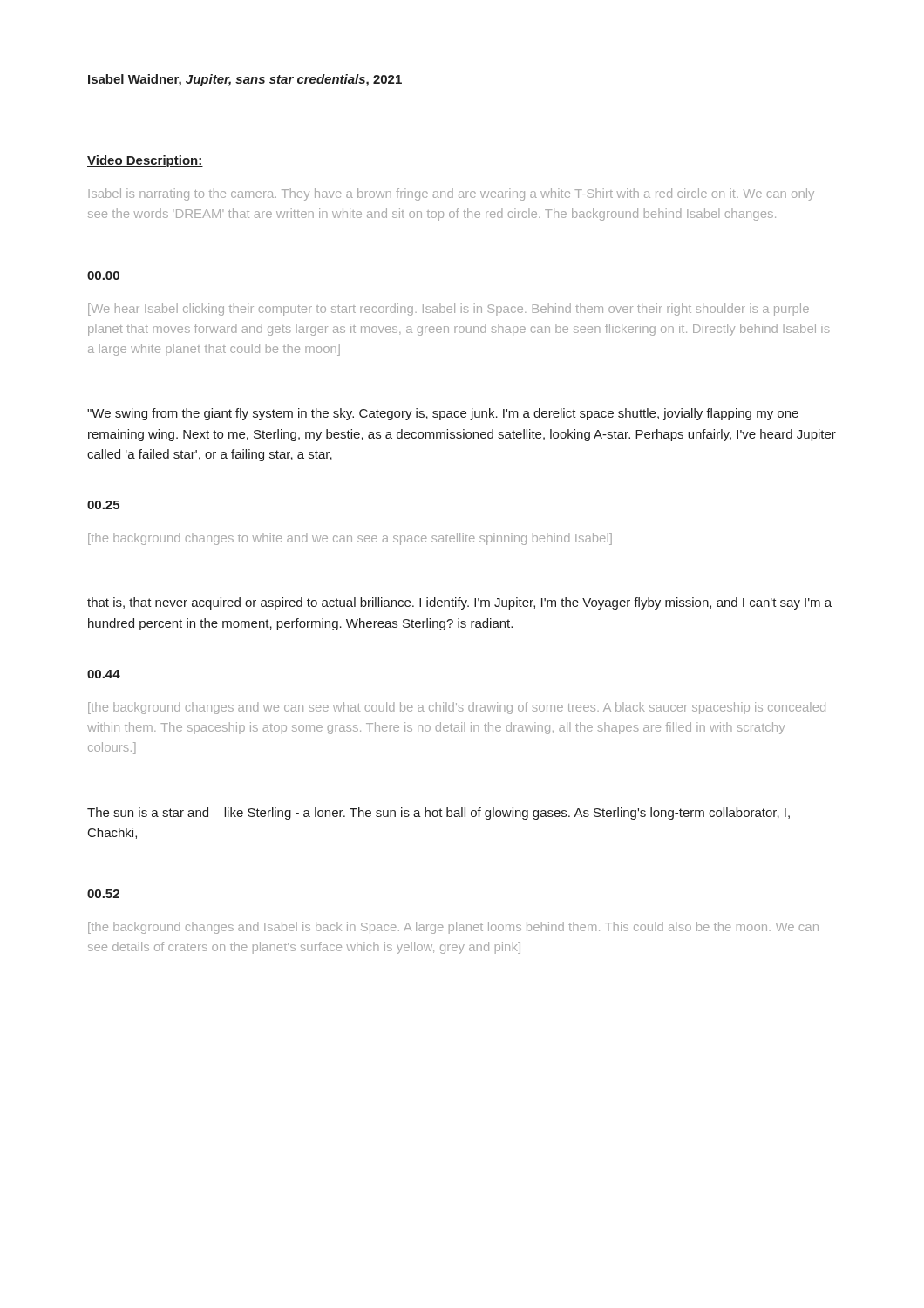This screenshot has width=924, height=1308.
Task: Select the text starting "Isabel is narrating to the"
Action: click(462, 203)
